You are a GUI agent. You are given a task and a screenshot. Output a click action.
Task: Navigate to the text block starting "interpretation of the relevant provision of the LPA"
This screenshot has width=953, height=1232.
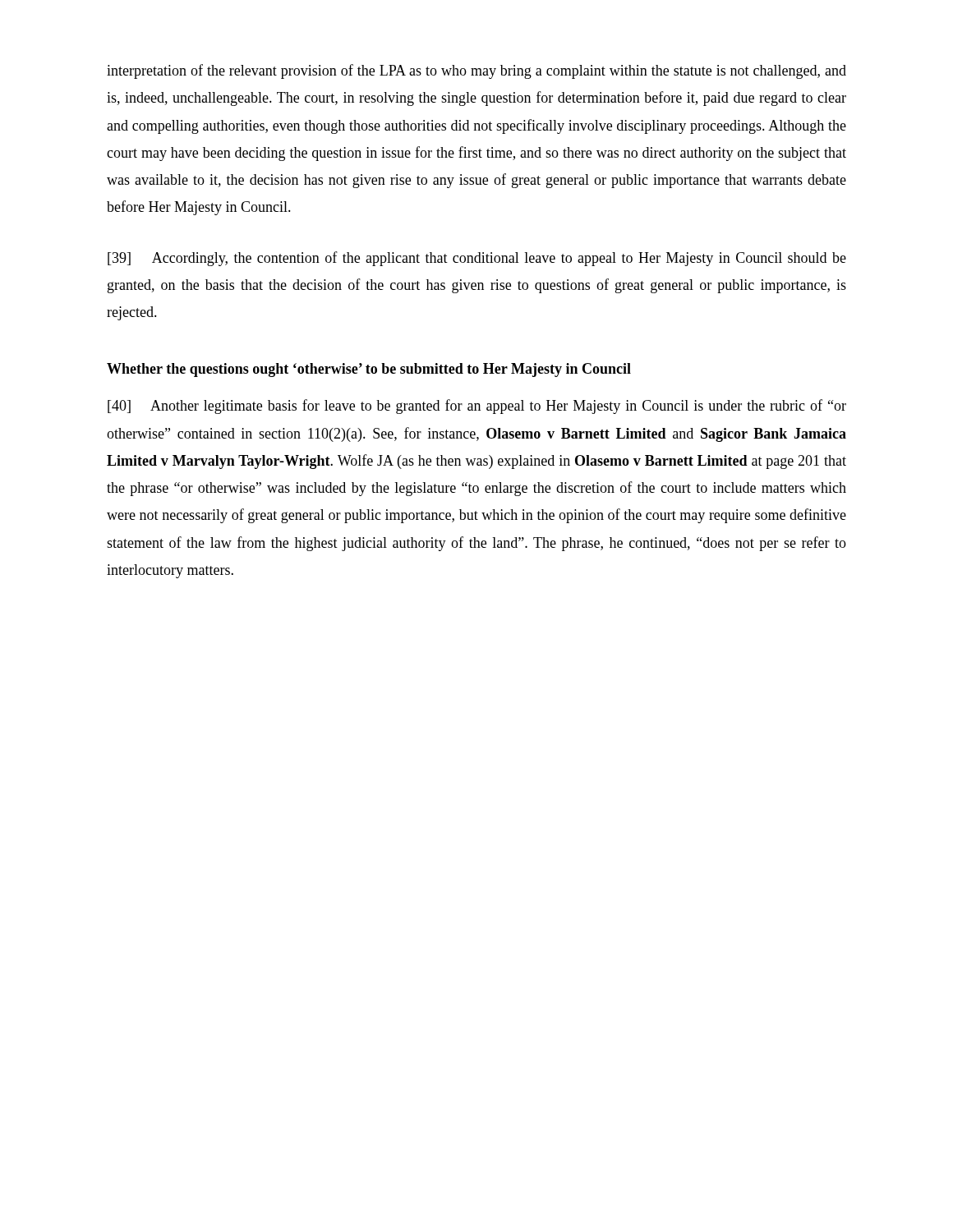(476, 139)
